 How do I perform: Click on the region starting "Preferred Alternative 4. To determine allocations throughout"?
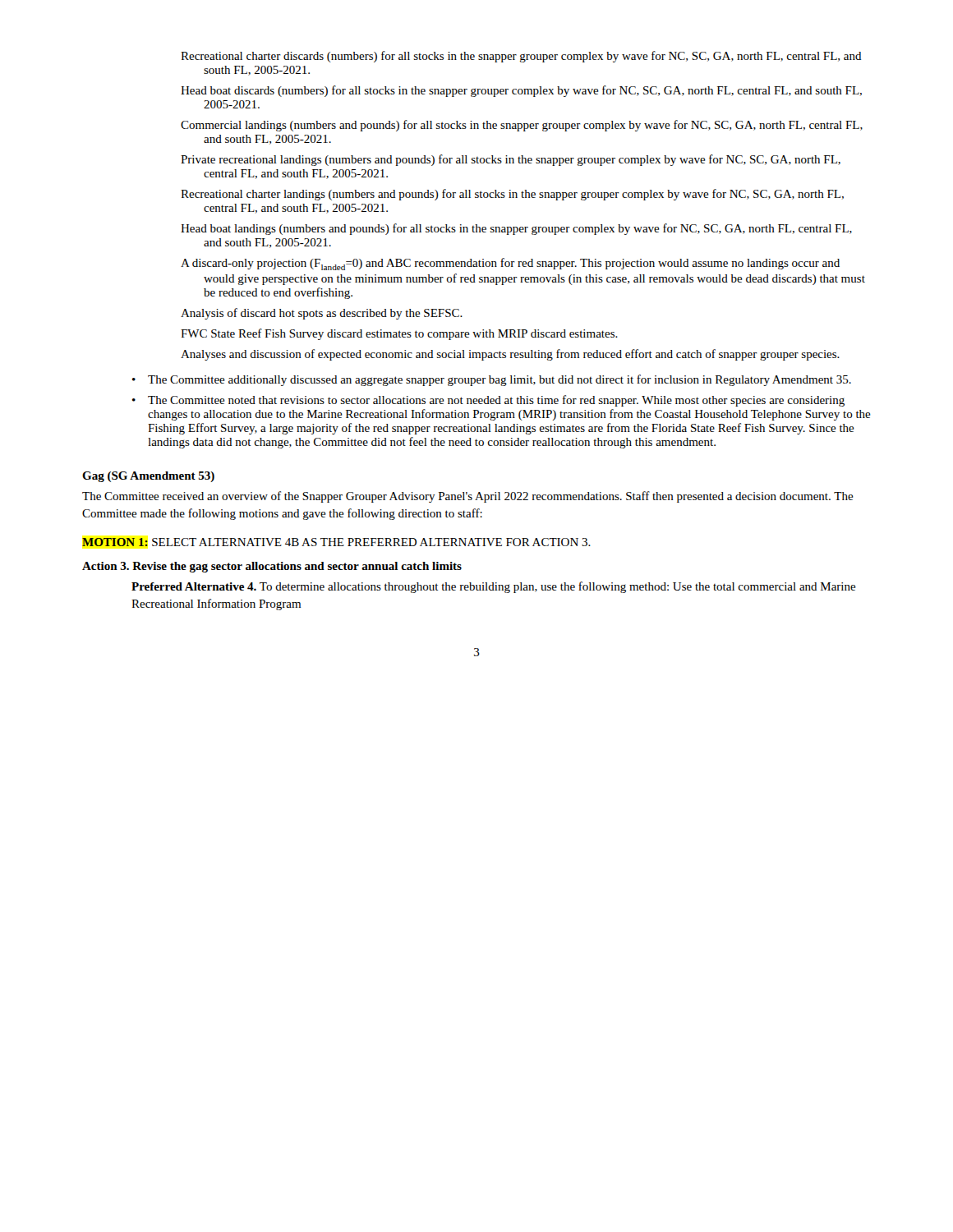(501, 595)
